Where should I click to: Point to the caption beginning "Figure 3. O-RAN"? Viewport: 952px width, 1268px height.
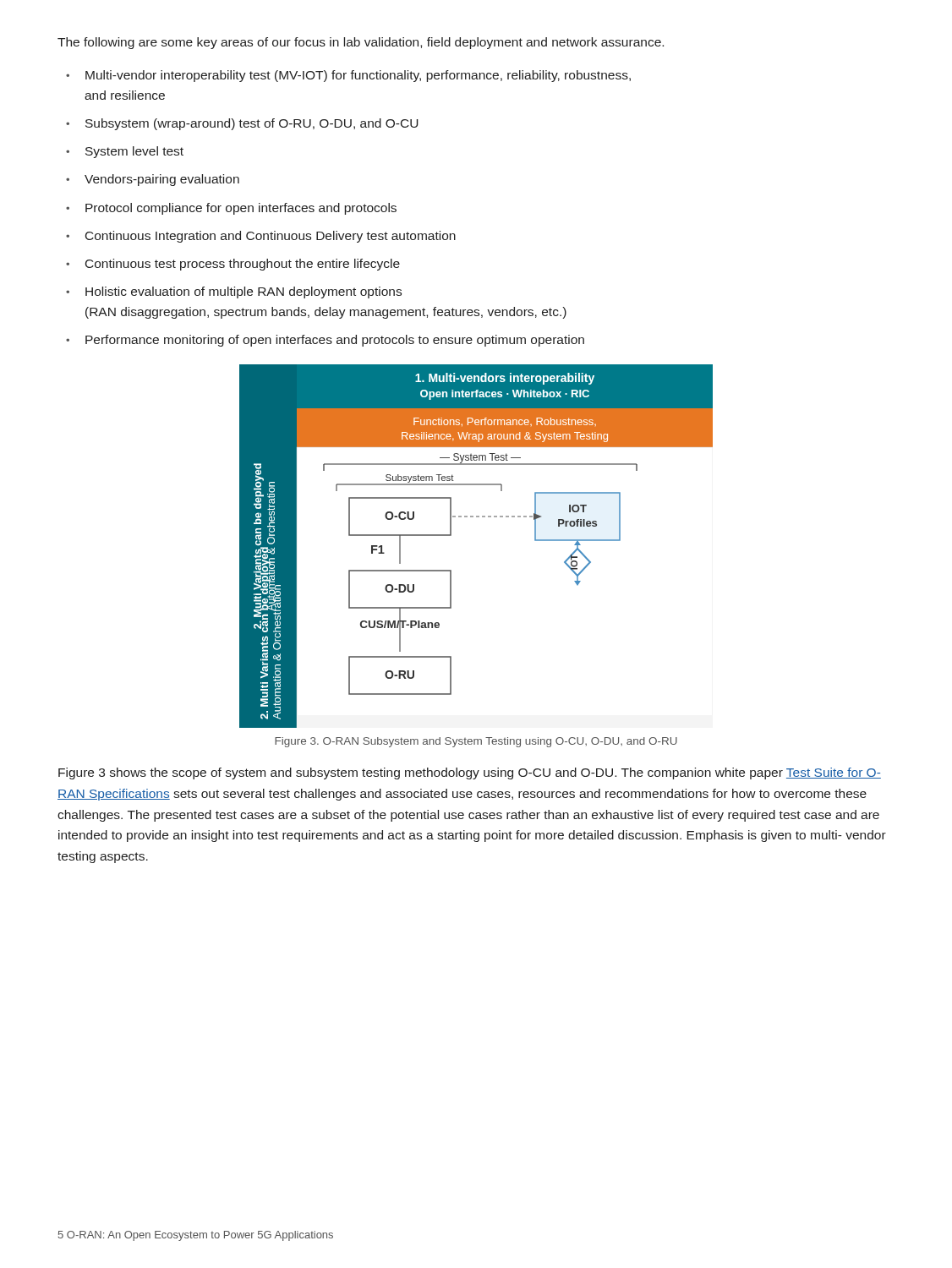coord(476,741)
